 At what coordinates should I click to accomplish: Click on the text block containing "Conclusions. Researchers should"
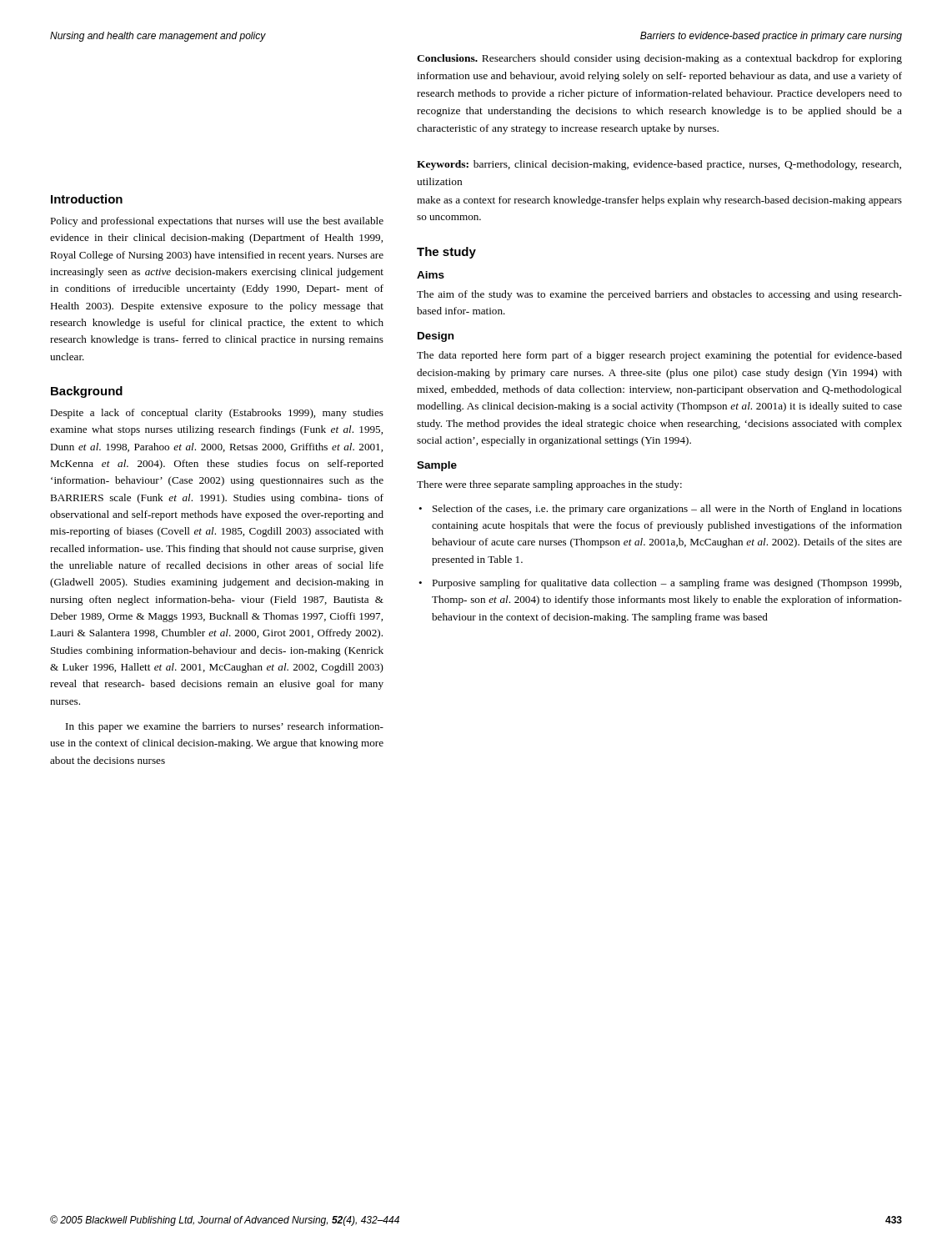(659, 93)
